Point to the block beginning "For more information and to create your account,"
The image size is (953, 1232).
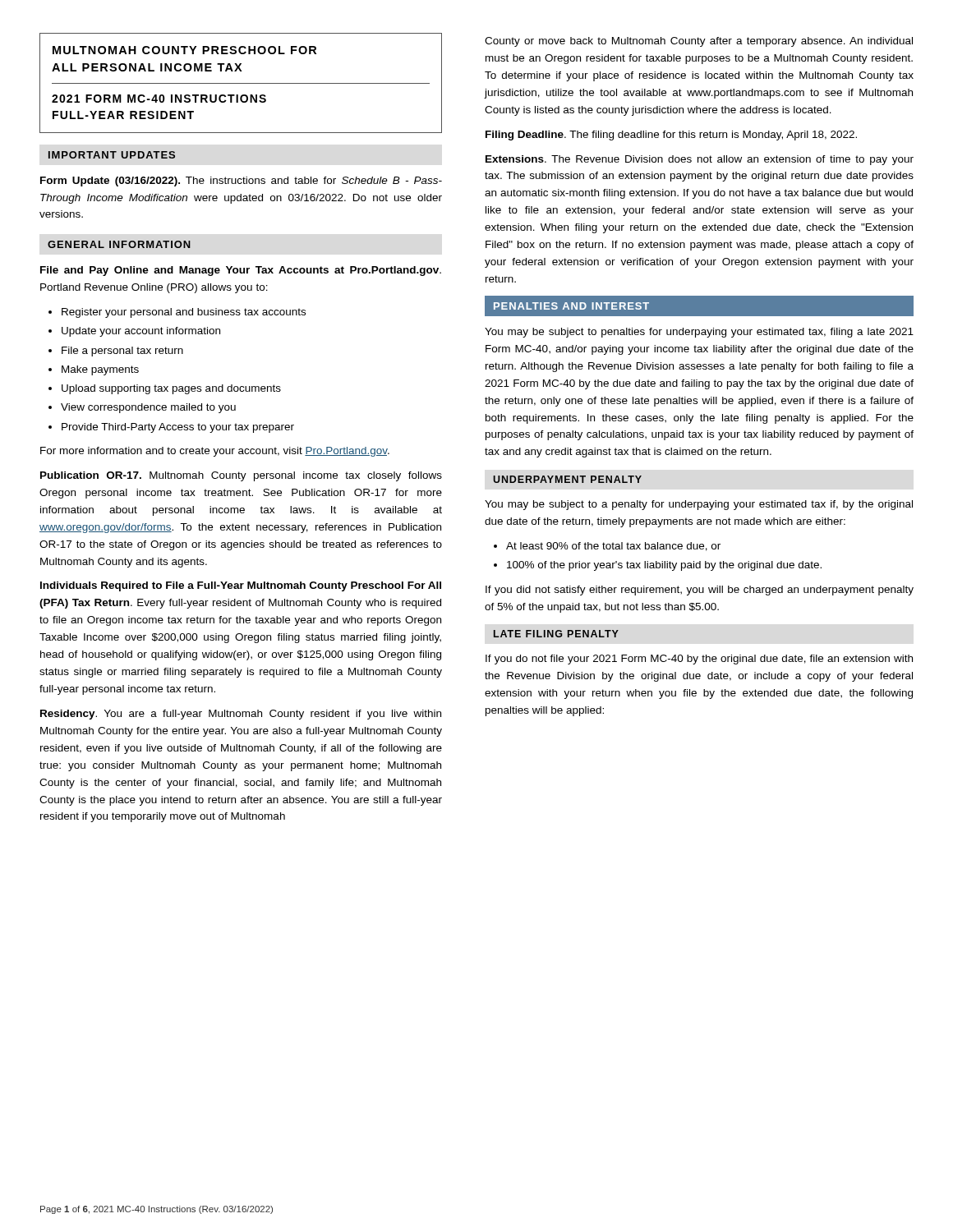(x=241, y=451)
